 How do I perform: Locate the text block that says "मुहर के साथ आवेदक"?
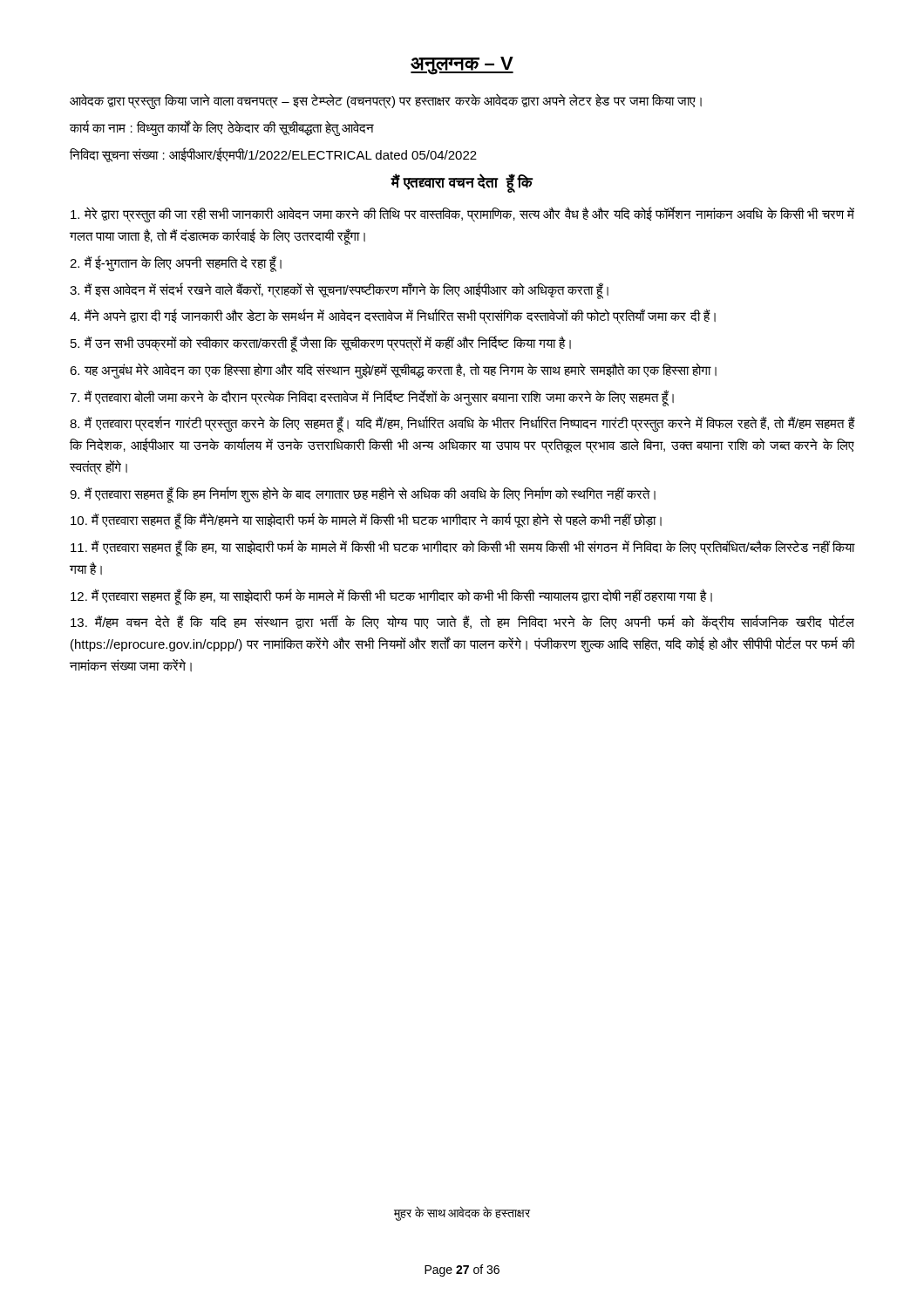coord(462,1213)
